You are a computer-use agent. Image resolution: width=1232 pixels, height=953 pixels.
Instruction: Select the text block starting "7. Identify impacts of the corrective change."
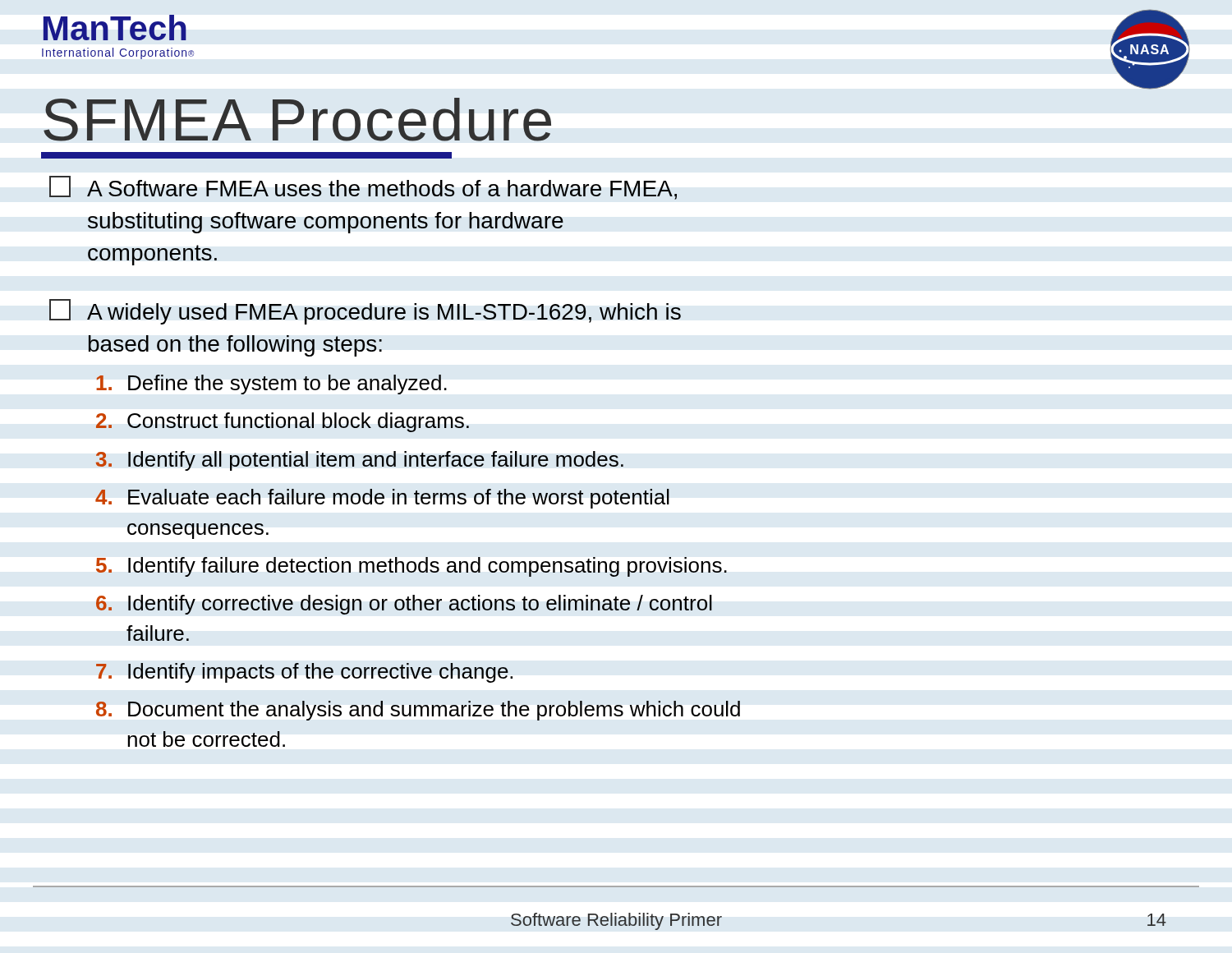[305, 671]
